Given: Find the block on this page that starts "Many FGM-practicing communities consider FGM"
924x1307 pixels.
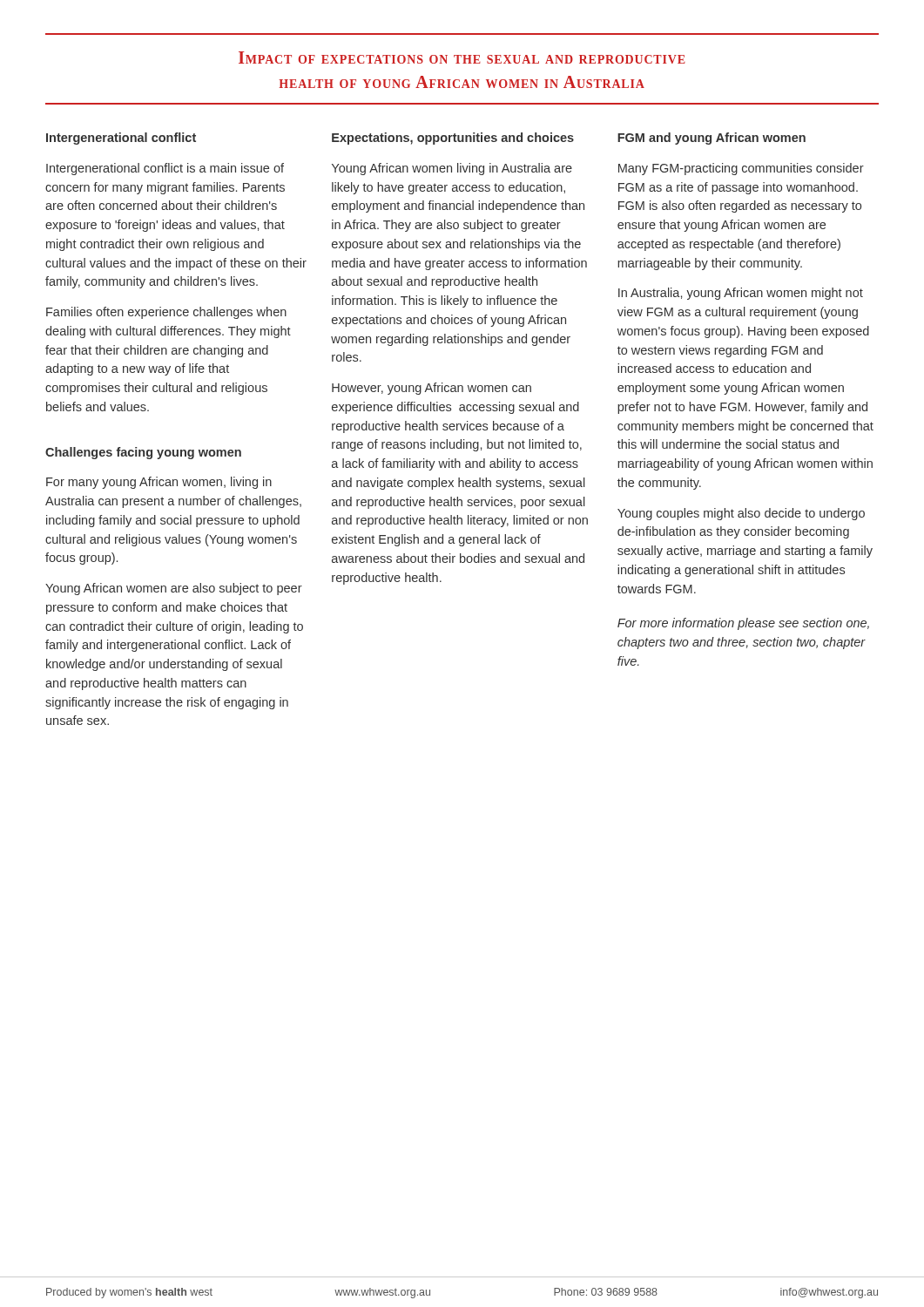Looking at the screenshot, I should click(x=748, y=216).
